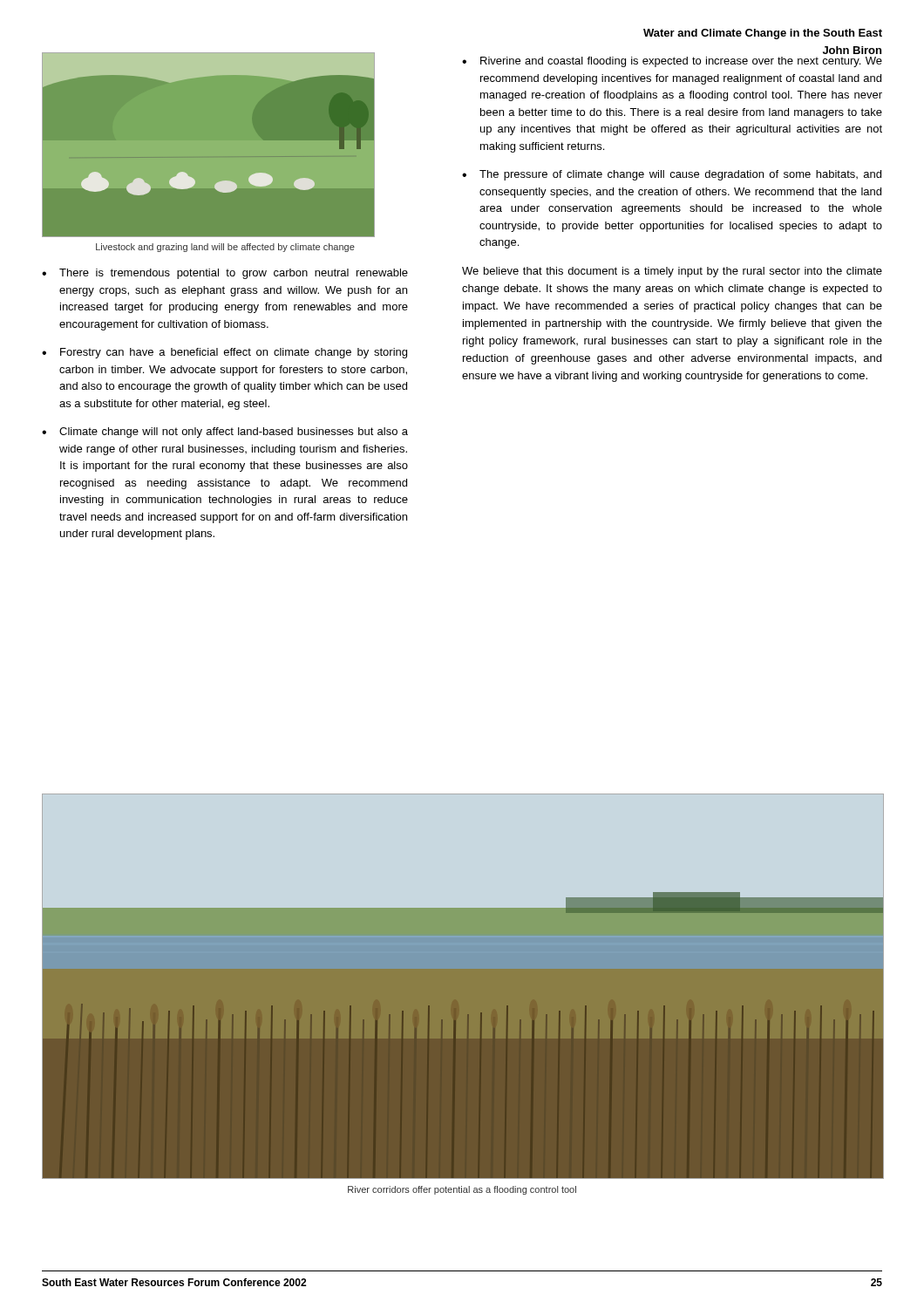Point to the text starting "• Climate change will not only"
This screenshot has height=1308, width=924.
pos(225,482)
